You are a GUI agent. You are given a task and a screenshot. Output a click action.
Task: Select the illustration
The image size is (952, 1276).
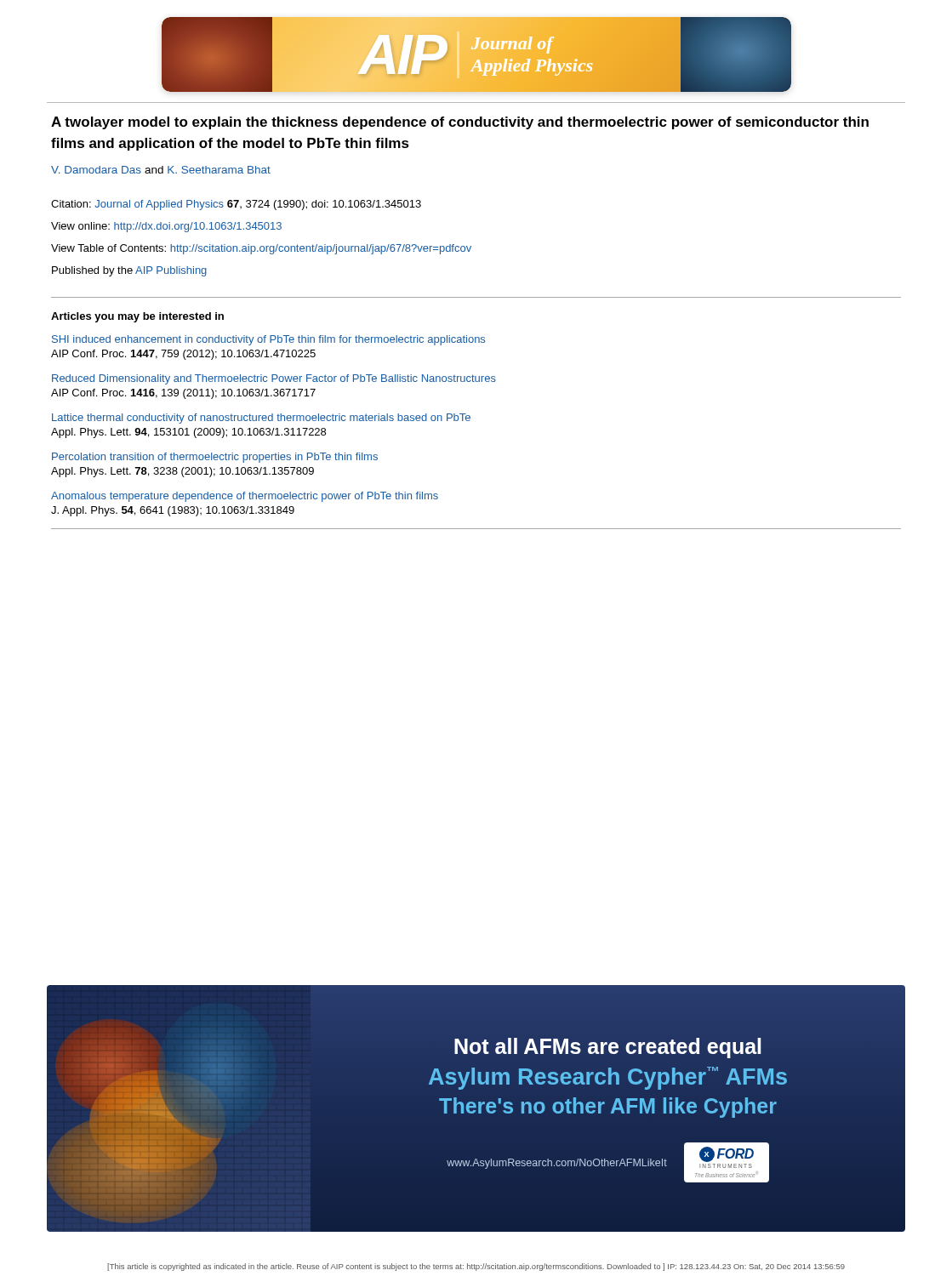476,1108
